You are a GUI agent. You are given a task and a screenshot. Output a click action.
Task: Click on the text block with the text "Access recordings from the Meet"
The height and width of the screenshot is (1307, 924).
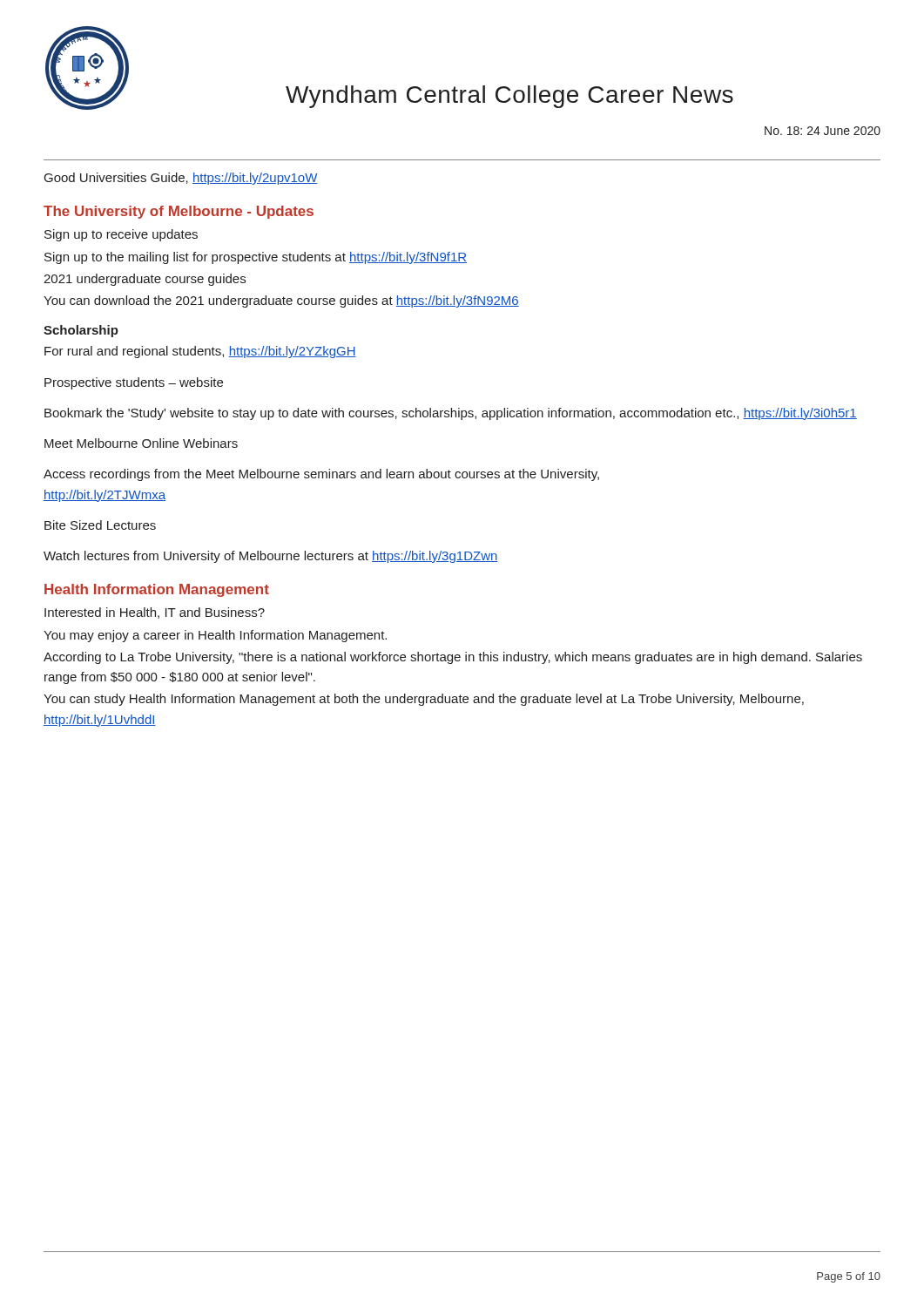[322, 484]
